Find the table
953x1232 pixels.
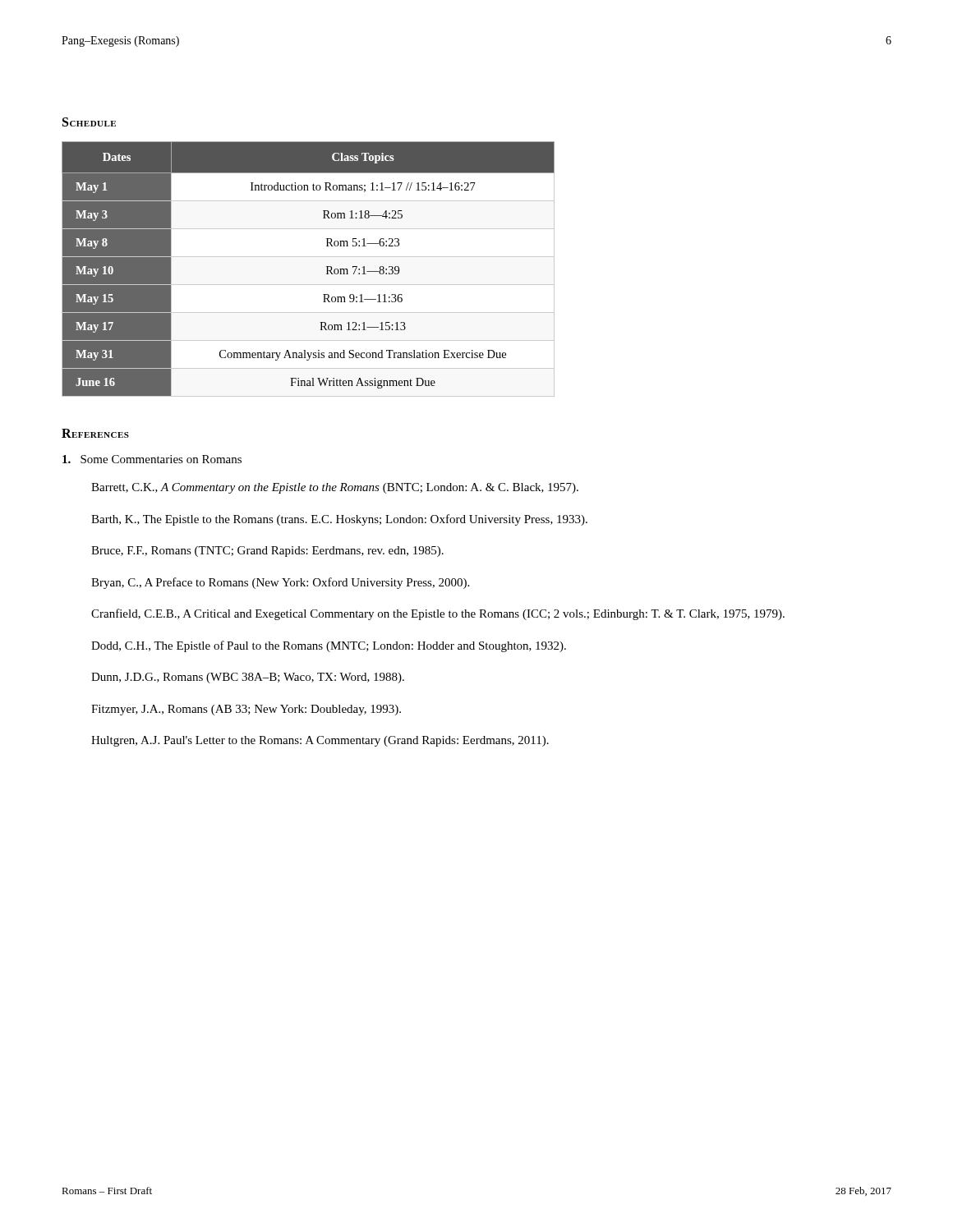(x=476, y=269)
